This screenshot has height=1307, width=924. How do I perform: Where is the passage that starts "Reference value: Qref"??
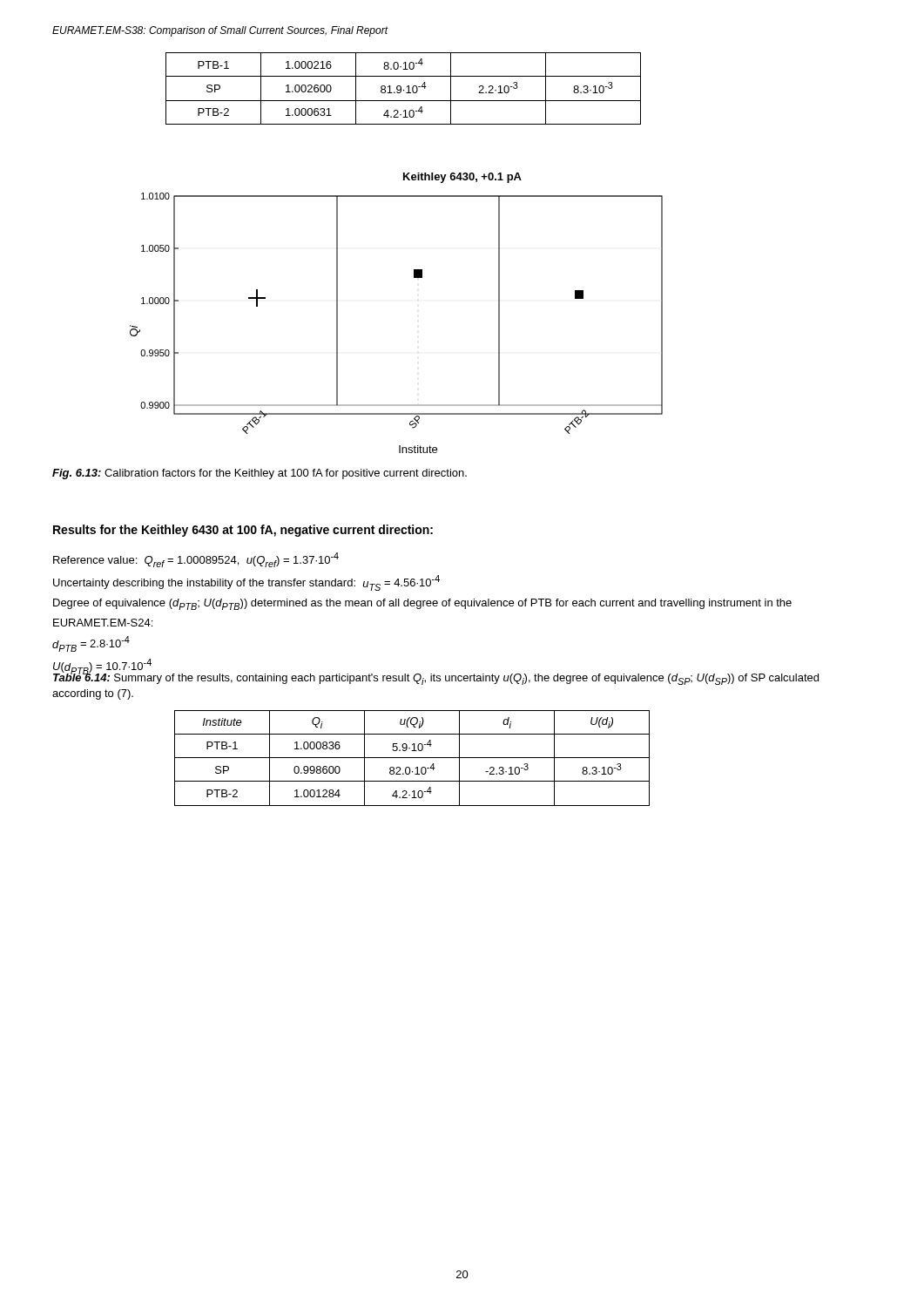coord(422,613)
